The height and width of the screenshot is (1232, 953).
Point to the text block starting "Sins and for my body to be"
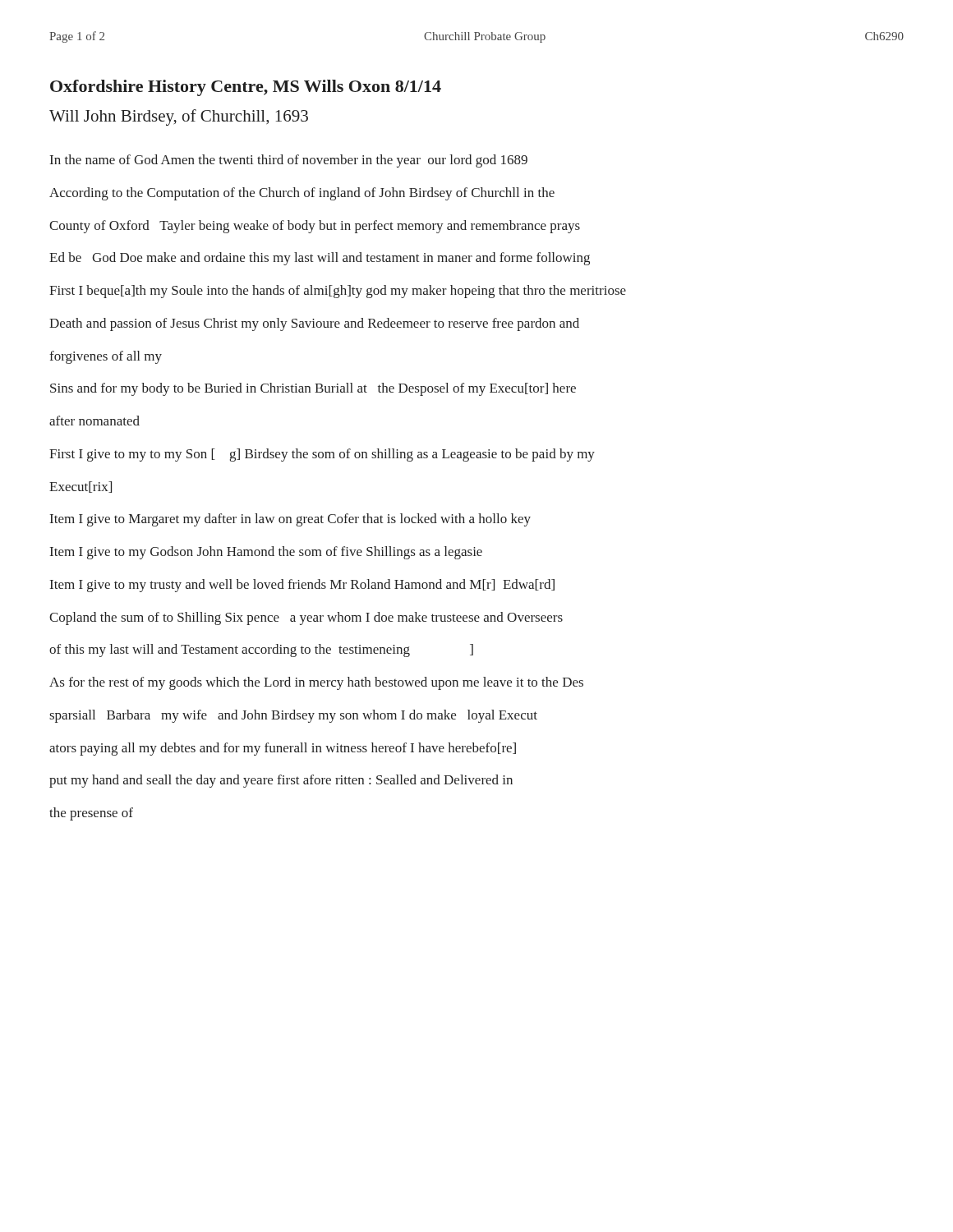pos(313,388)
